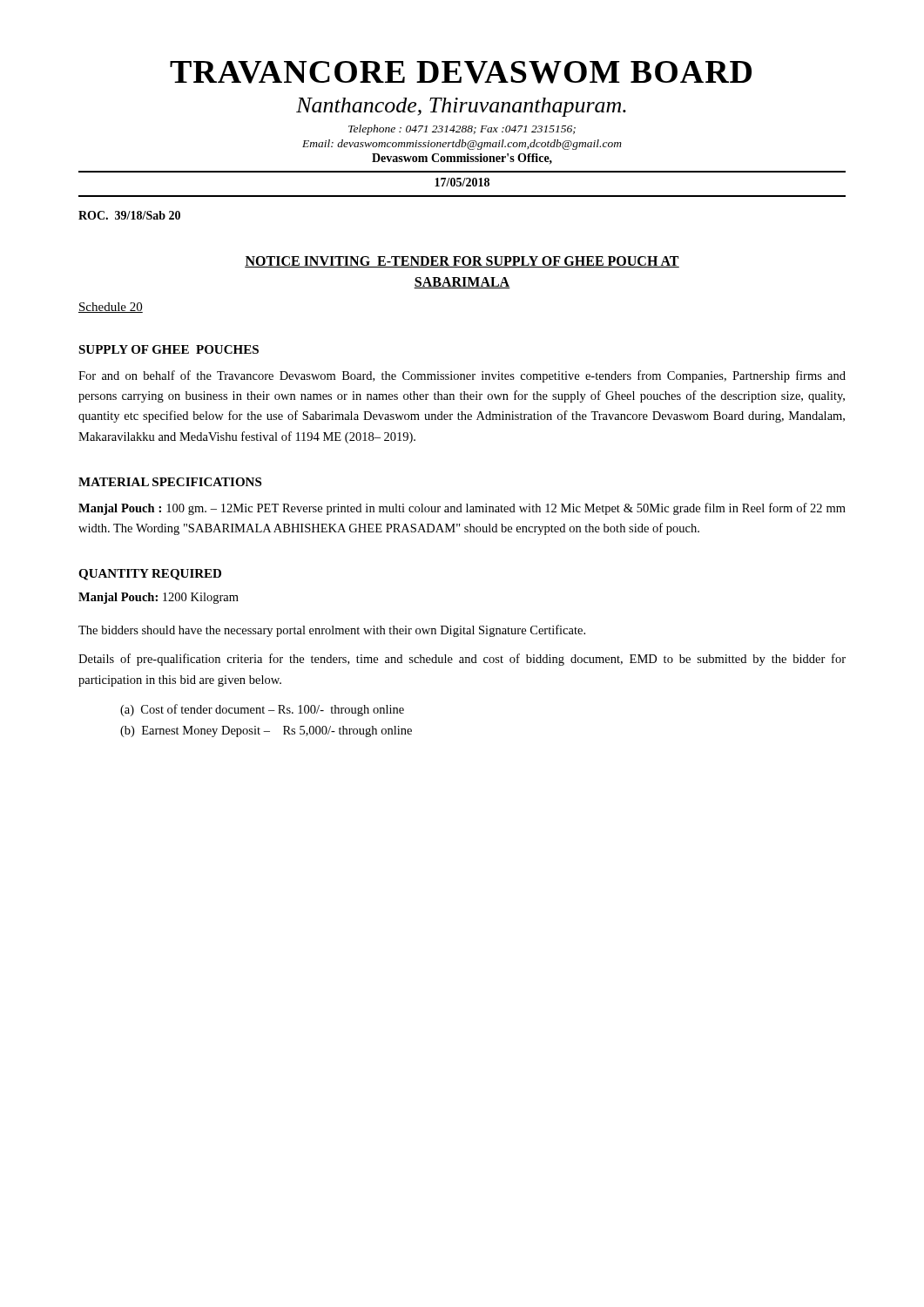Where does it say "ROC. 39/18/Sab 20"?
Viewport: 924px width, 1307px height.
[129, 216]
